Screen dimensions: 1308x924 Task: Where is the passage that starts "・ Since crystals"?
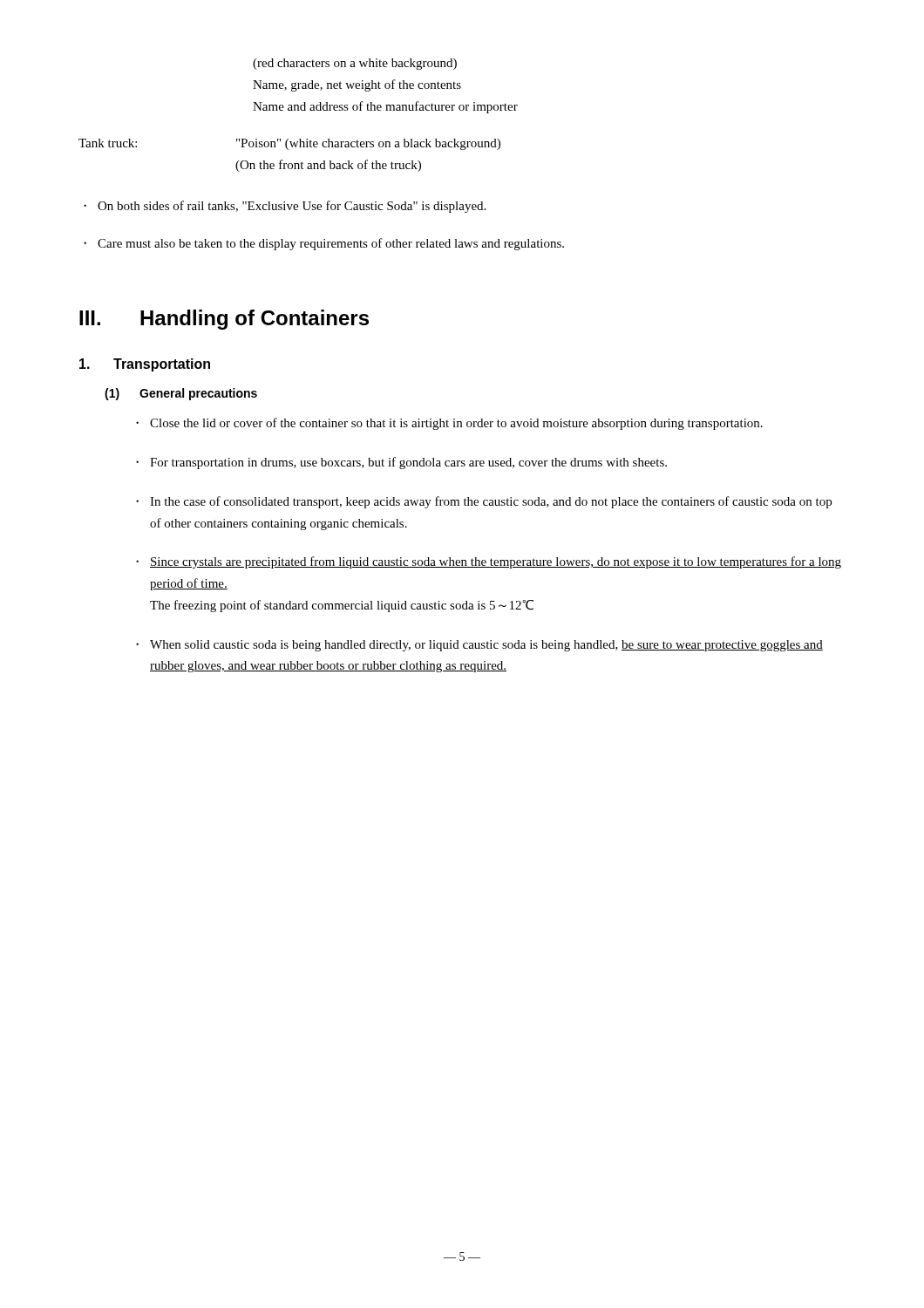pos(489,562)
